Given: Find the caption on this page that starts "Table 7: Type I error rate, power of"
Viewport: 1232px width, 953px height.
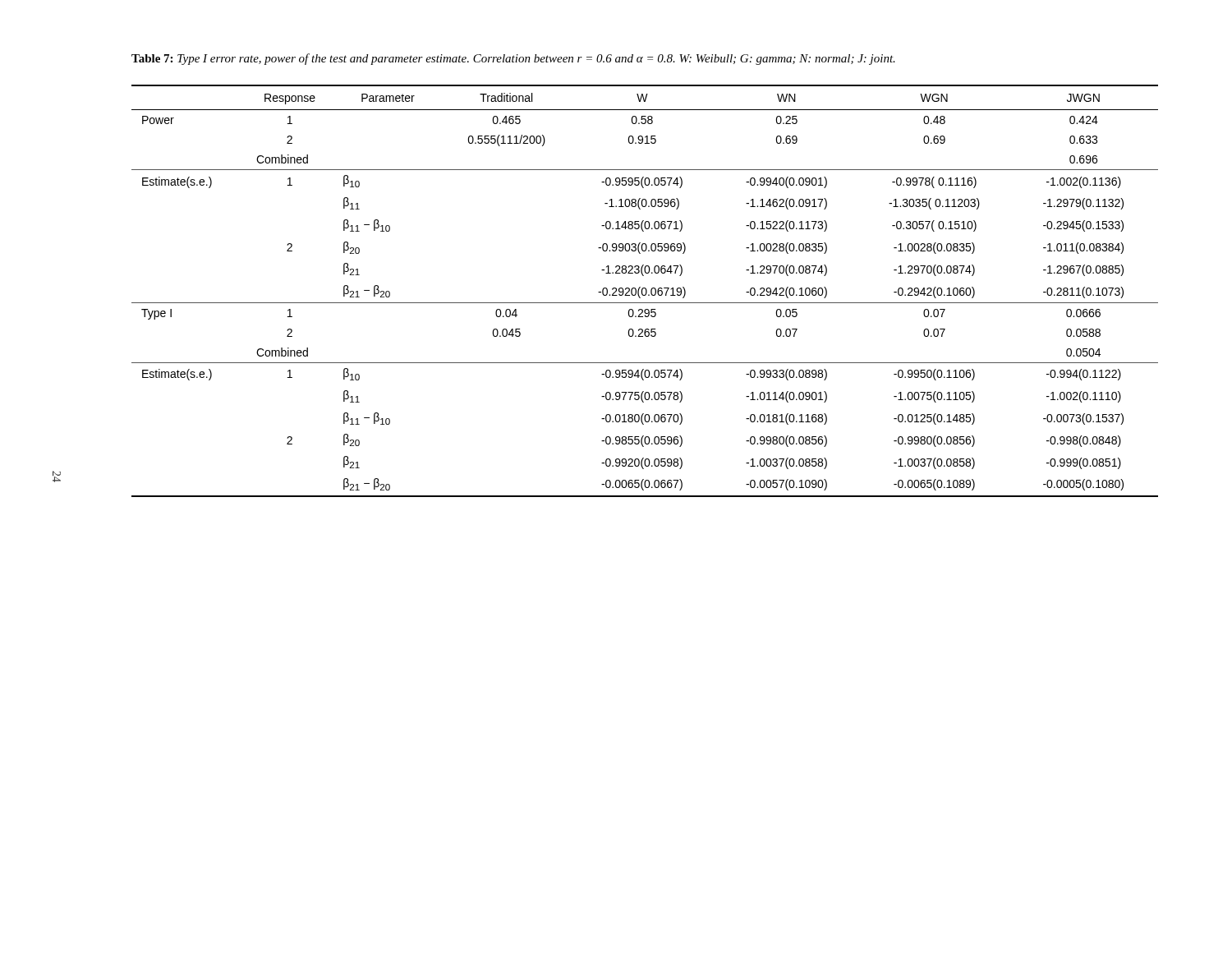Looking at the screenshot, I should (514, 58).
